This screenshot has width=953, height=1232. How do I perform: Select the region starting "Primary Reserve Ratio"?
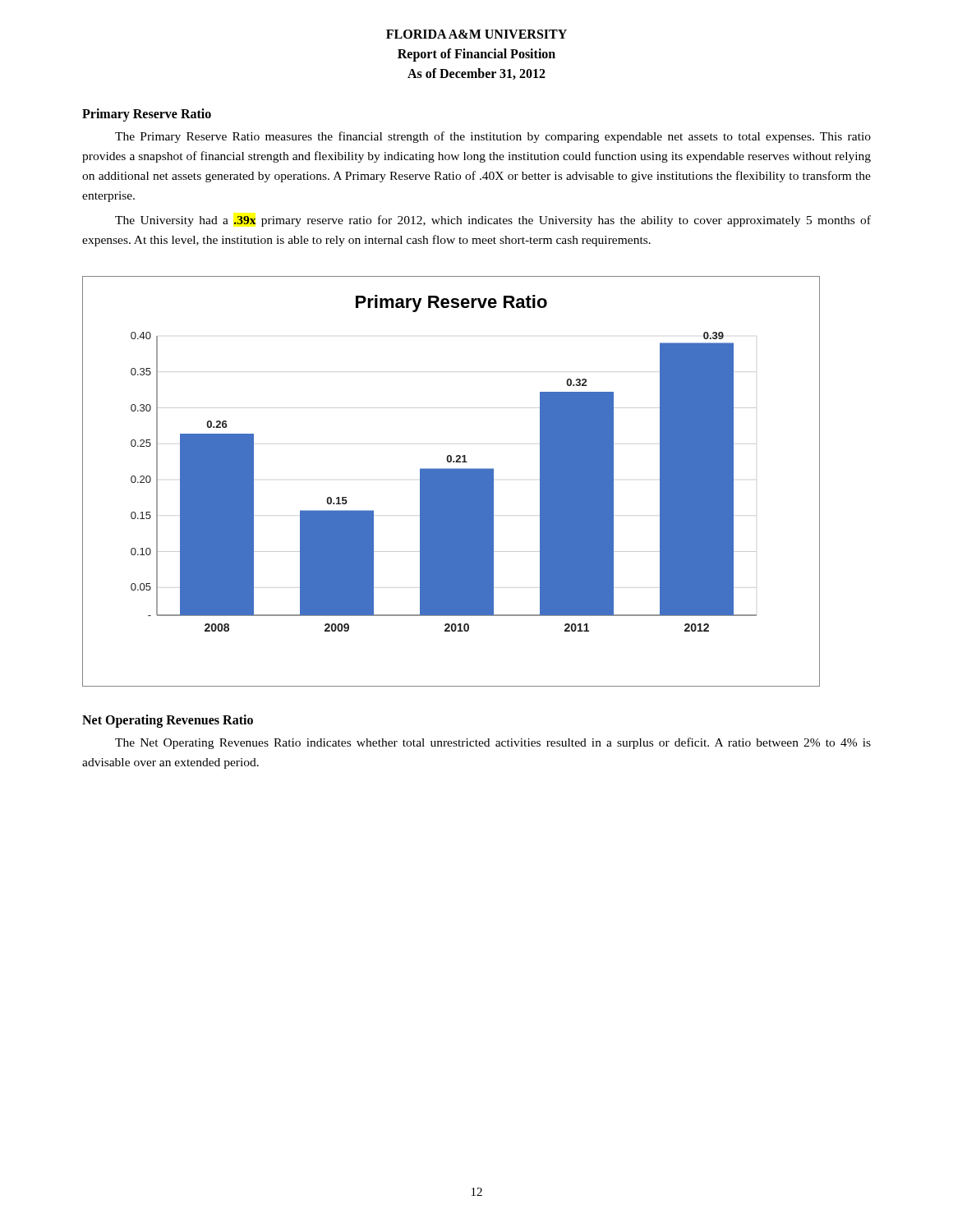pyautogui.click(x=147, y=114)
